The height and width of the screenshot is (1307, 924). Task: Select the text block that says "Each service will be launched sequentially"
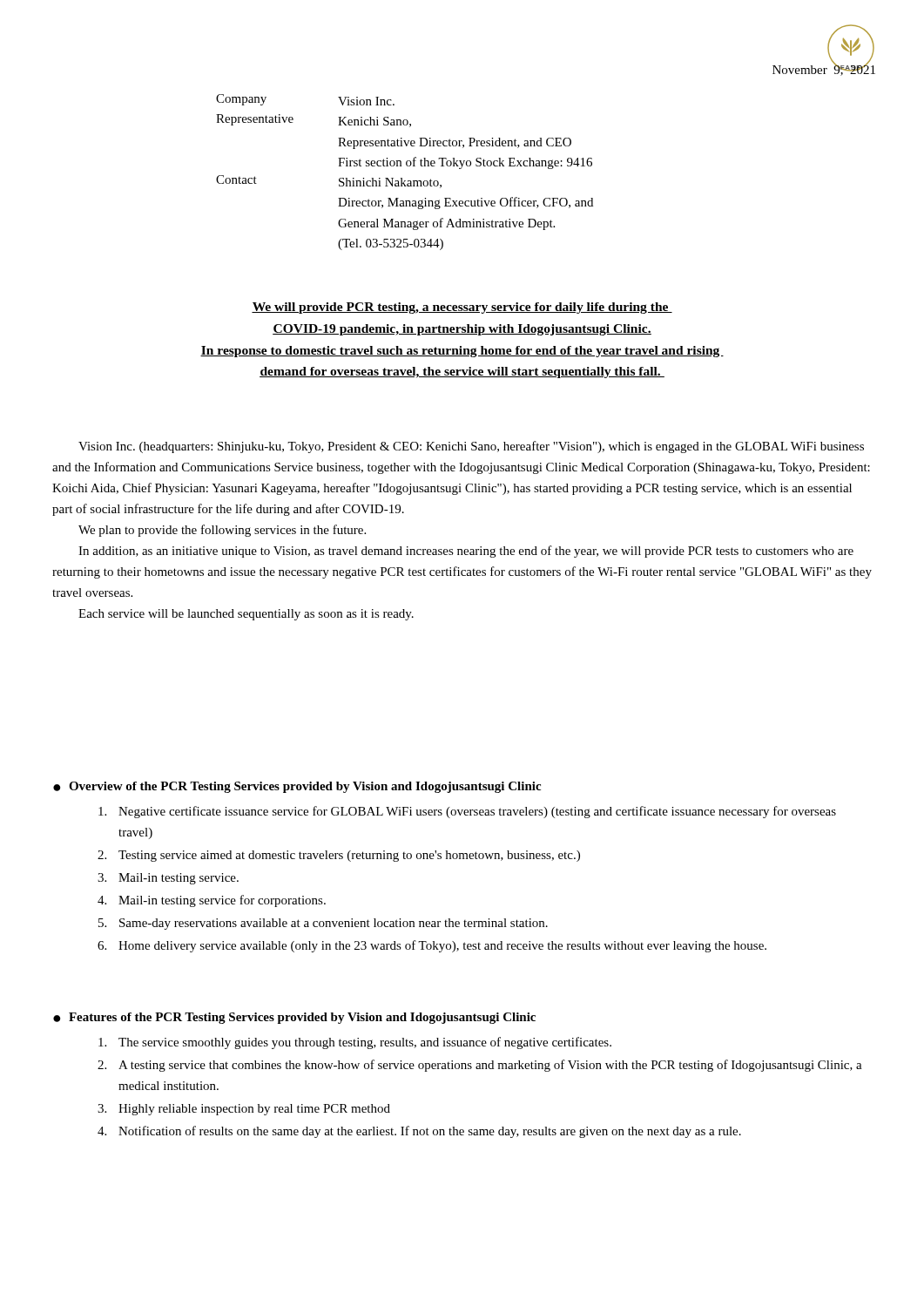246,615
